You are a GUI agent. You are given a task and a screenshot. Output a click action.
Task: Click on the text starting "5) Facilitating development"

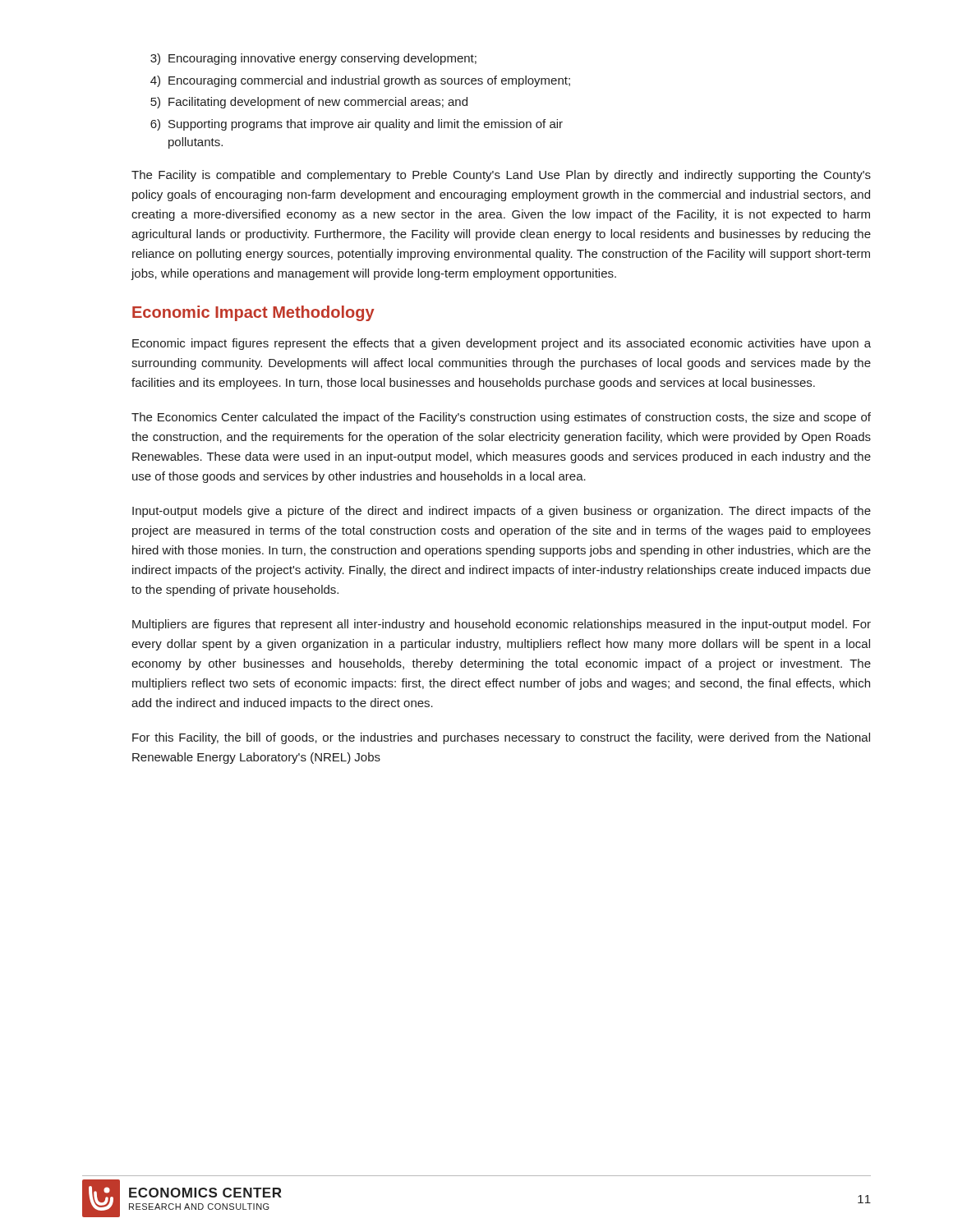pos(309,103)
